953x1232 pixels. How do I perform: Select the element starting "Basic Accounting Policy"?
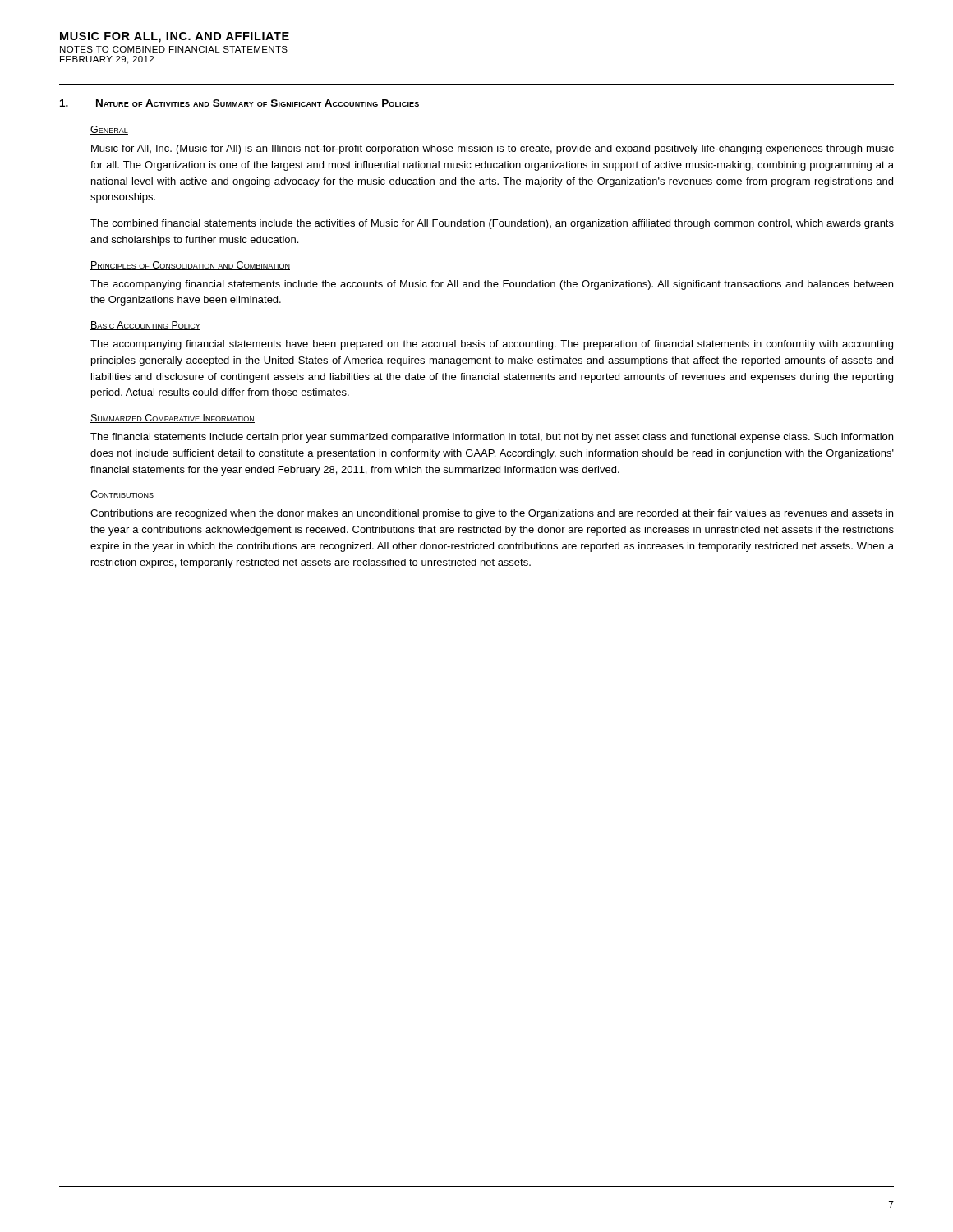(x=145, y=325)
